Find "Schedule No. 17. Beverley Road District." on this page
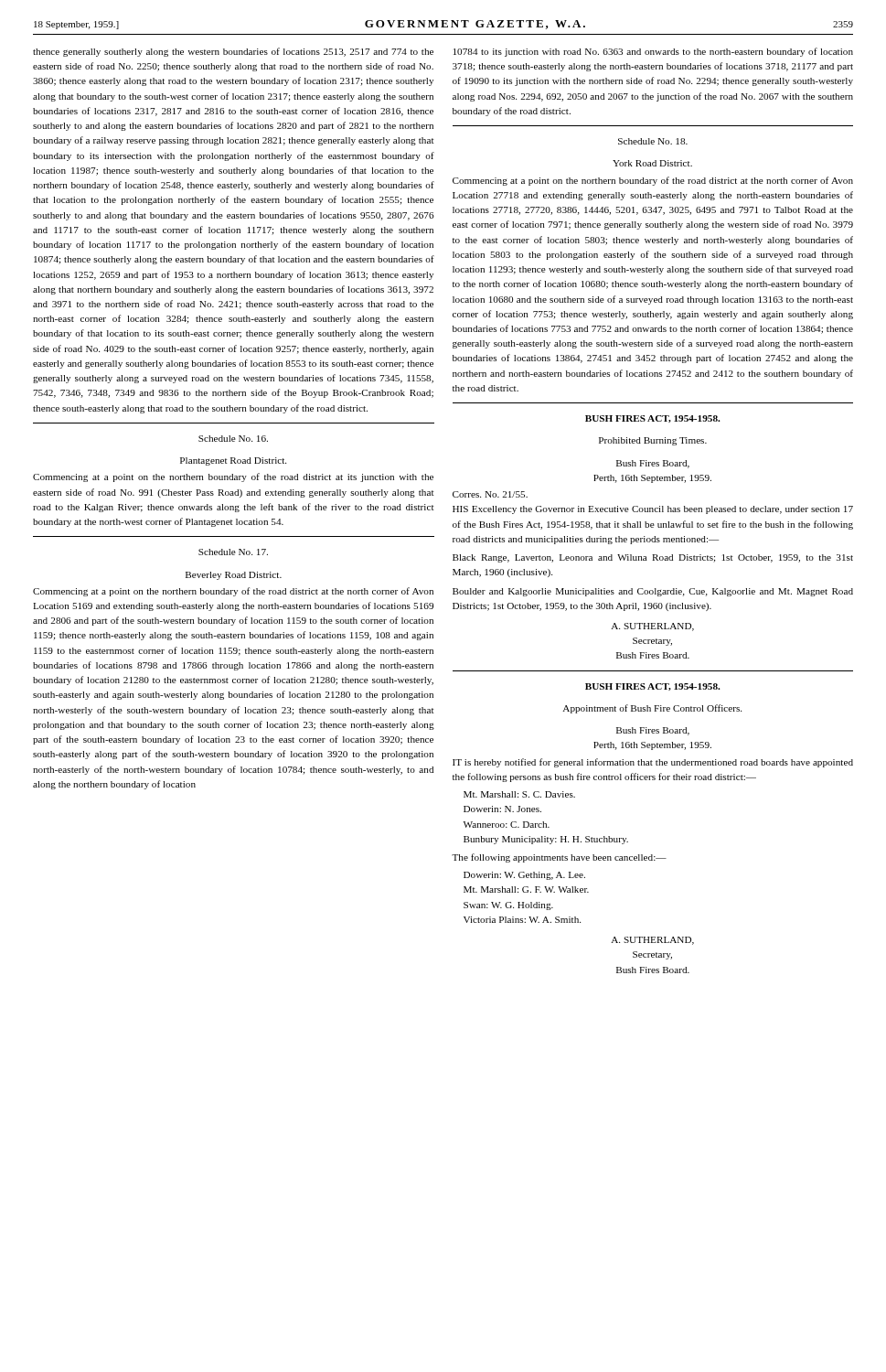Viewport: 886px width, 1372px height. point(233,563)
